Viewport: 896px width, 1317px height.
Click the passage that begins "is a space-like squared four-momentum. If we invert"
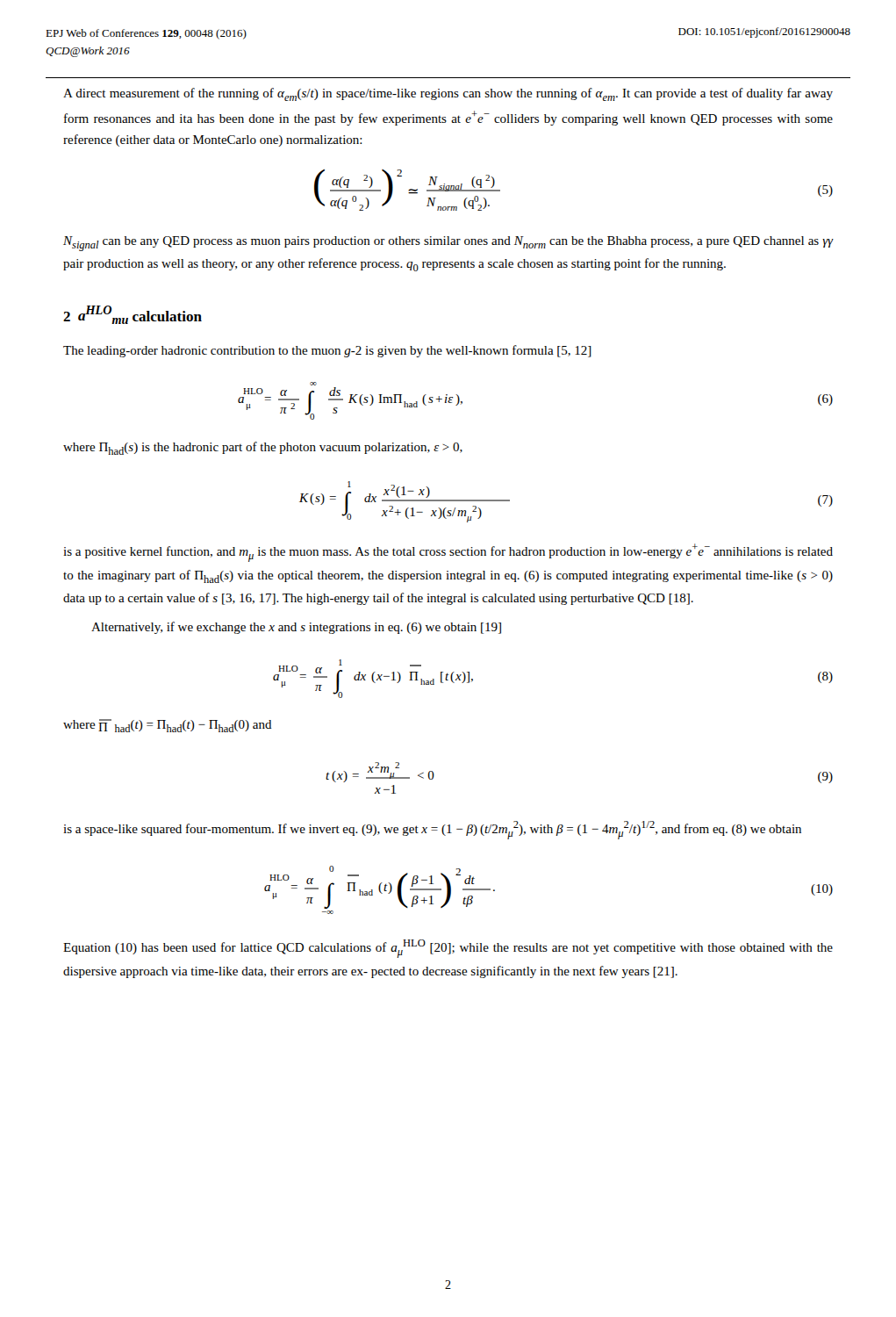tap(448, 829)
